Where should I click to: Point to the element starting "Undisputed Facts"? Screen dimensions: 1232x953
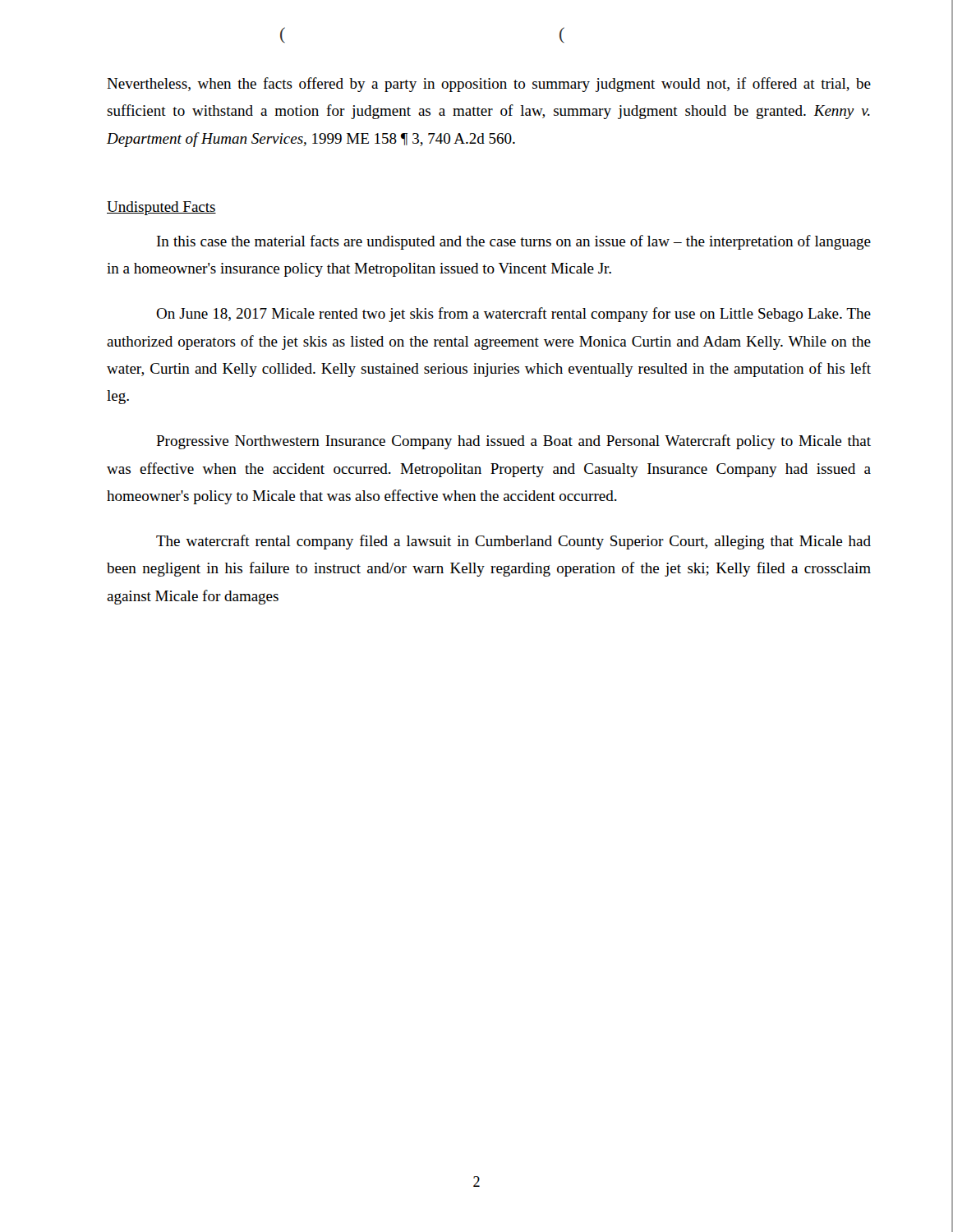[161, 206]
